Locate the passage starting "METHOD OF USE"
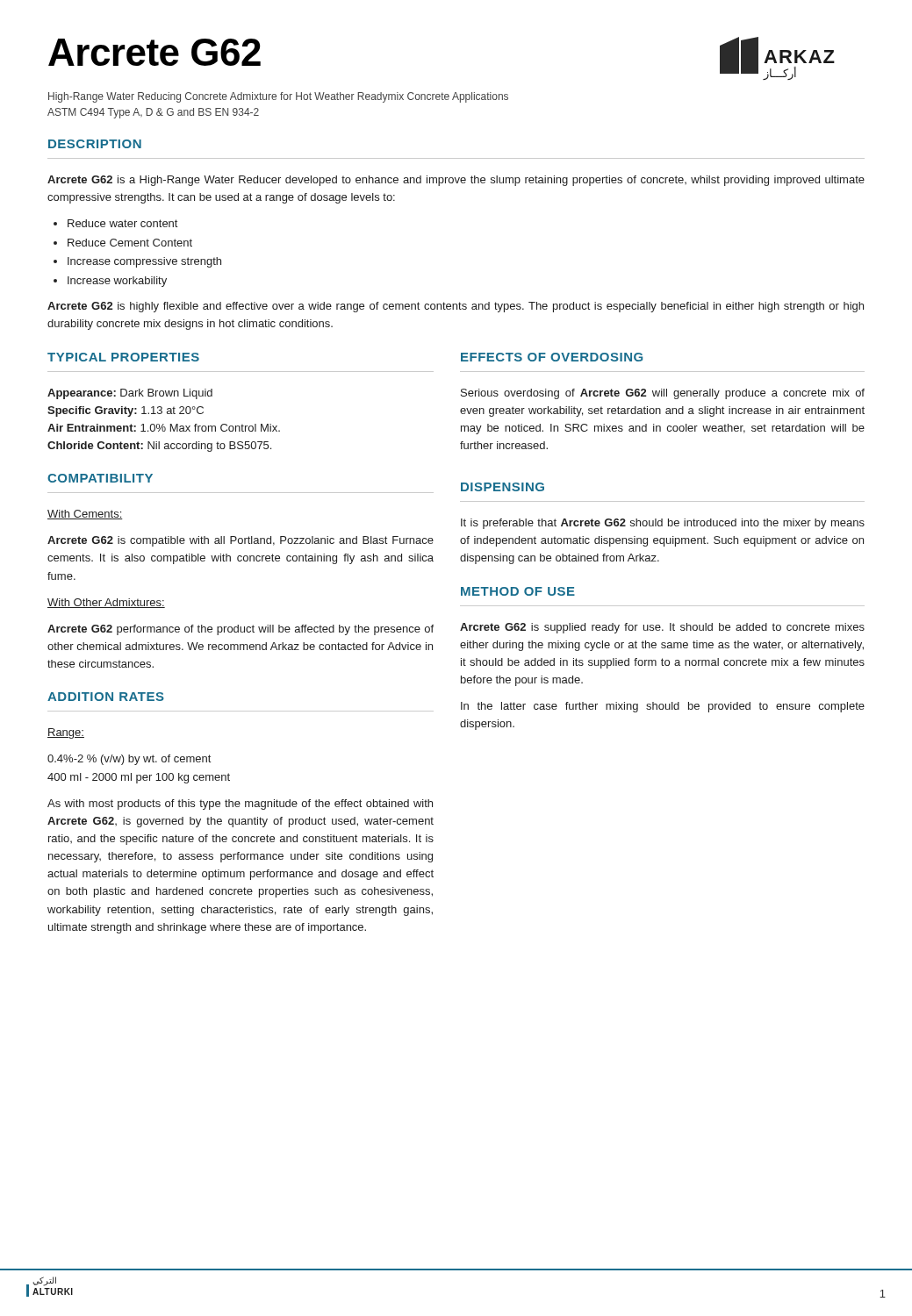The height and width of the screenshot is (1316, 912). [518, 590]
